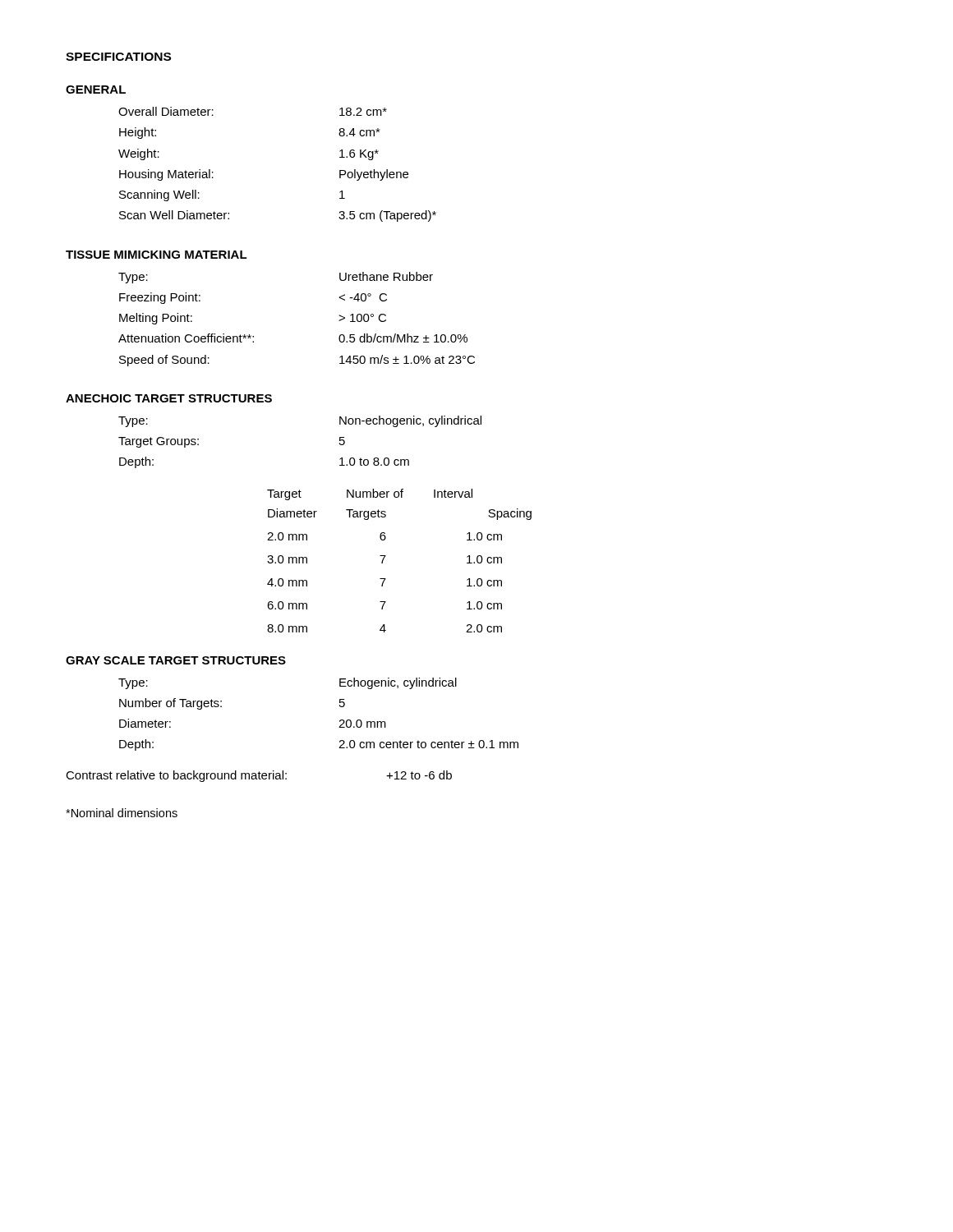
Task: Select the table that reads "1.0 to 8.0 cm"
Action: [x=476, y=525]
